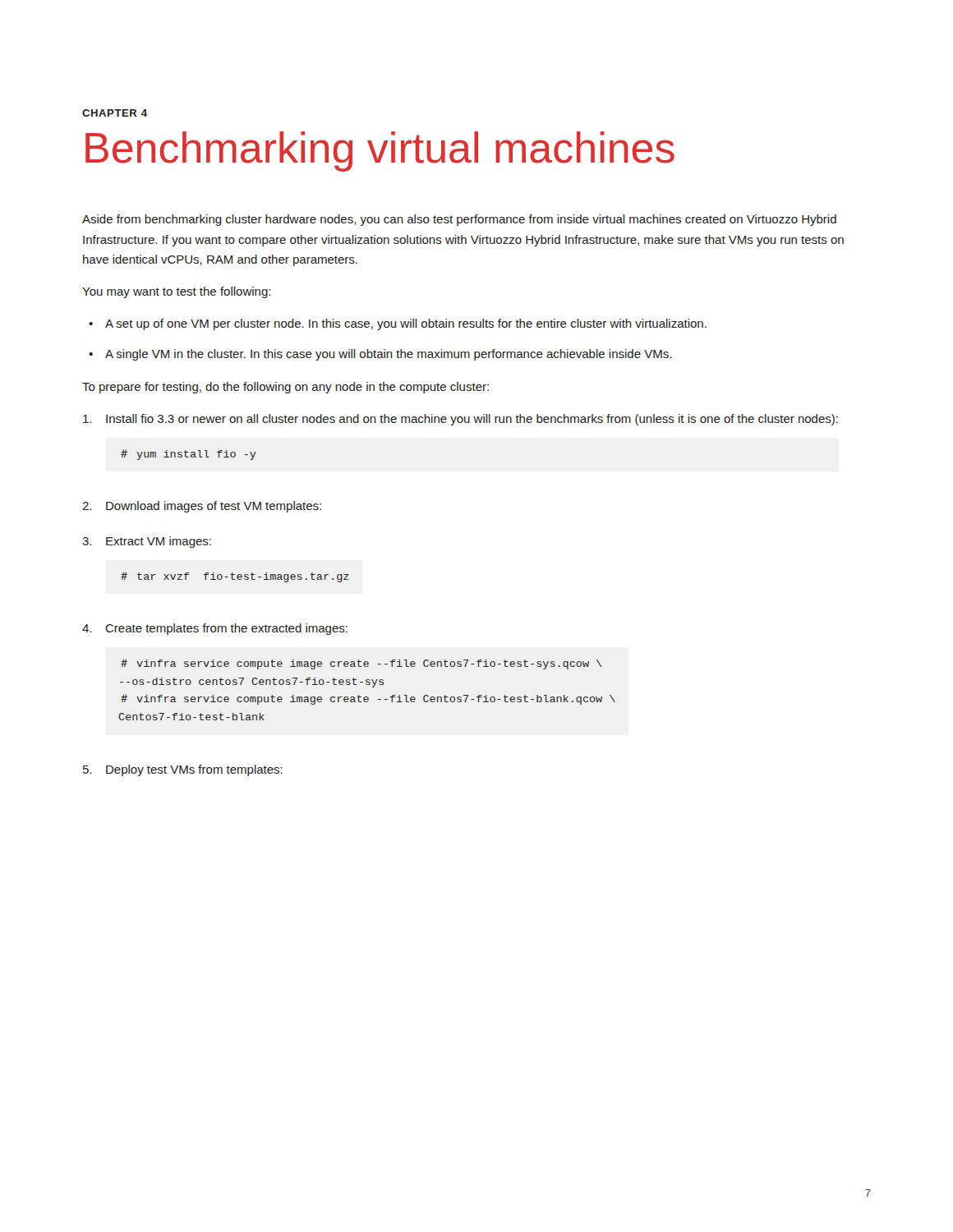Point to the passage starting "A single VM in the cluster."
Screen dimensions: 1232x953
[x=389, y=353]
